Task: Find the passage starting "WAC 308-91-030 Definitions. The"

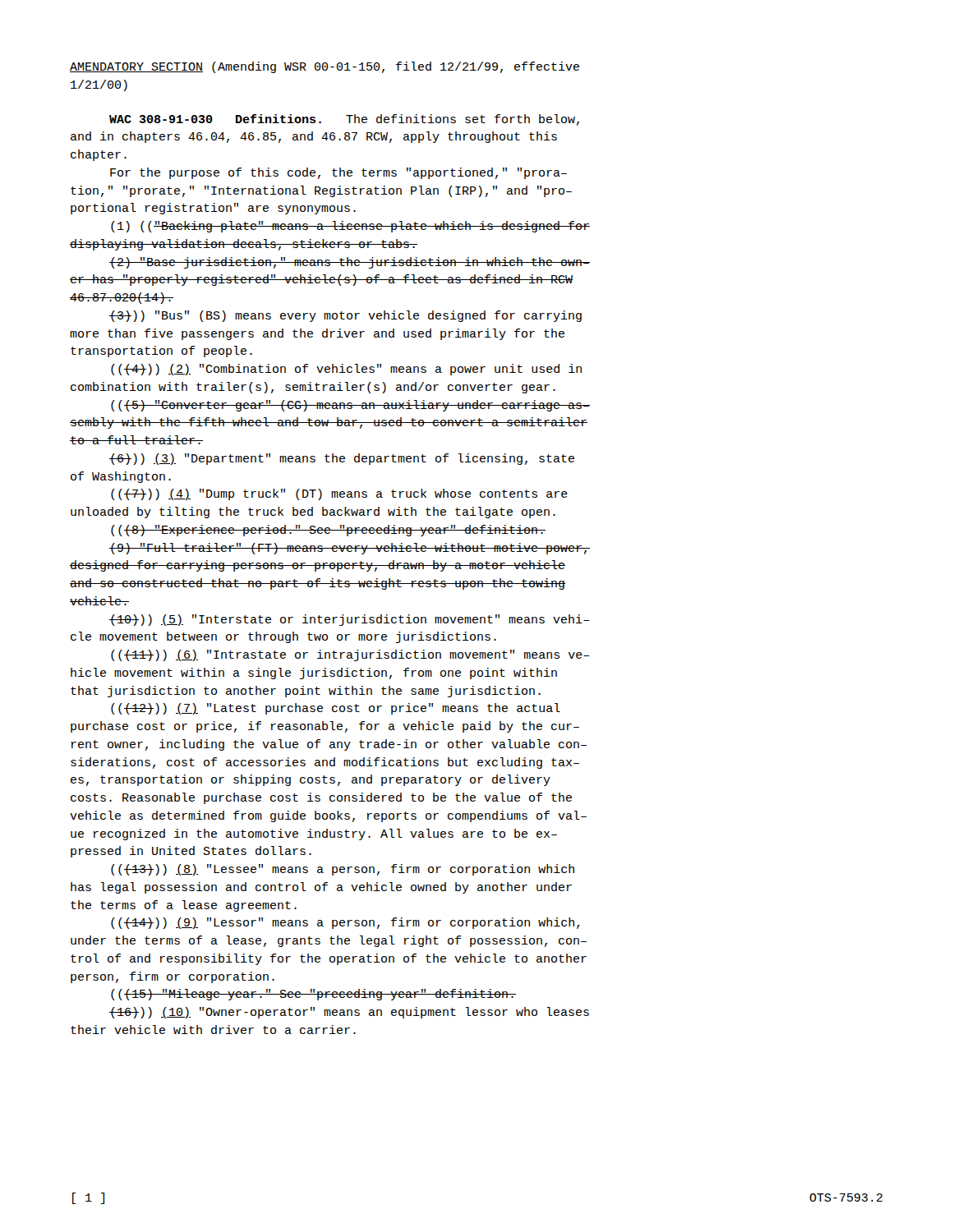Action: 476,576
